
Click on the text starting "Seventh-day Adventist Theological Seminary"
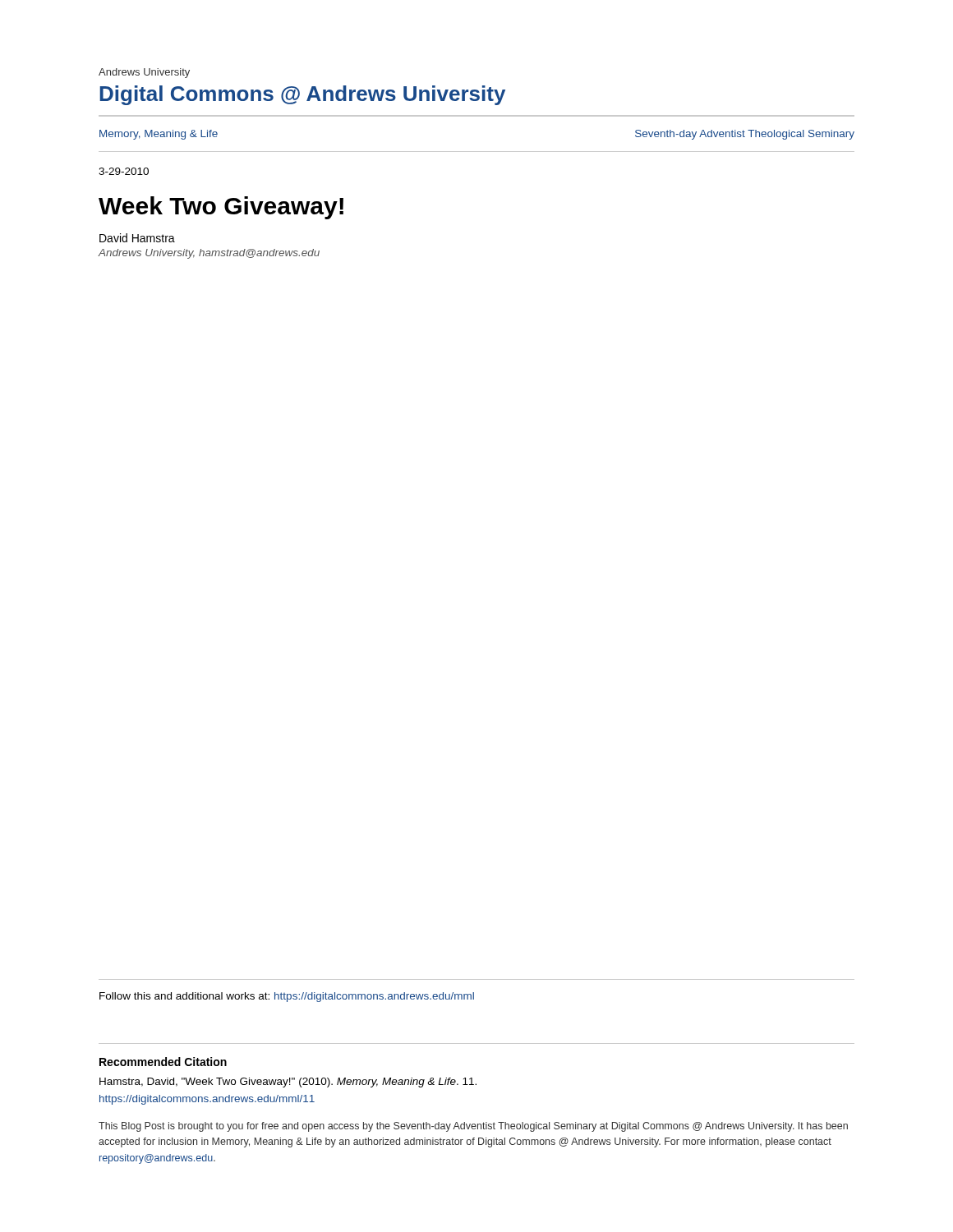(x=744, y=133)
